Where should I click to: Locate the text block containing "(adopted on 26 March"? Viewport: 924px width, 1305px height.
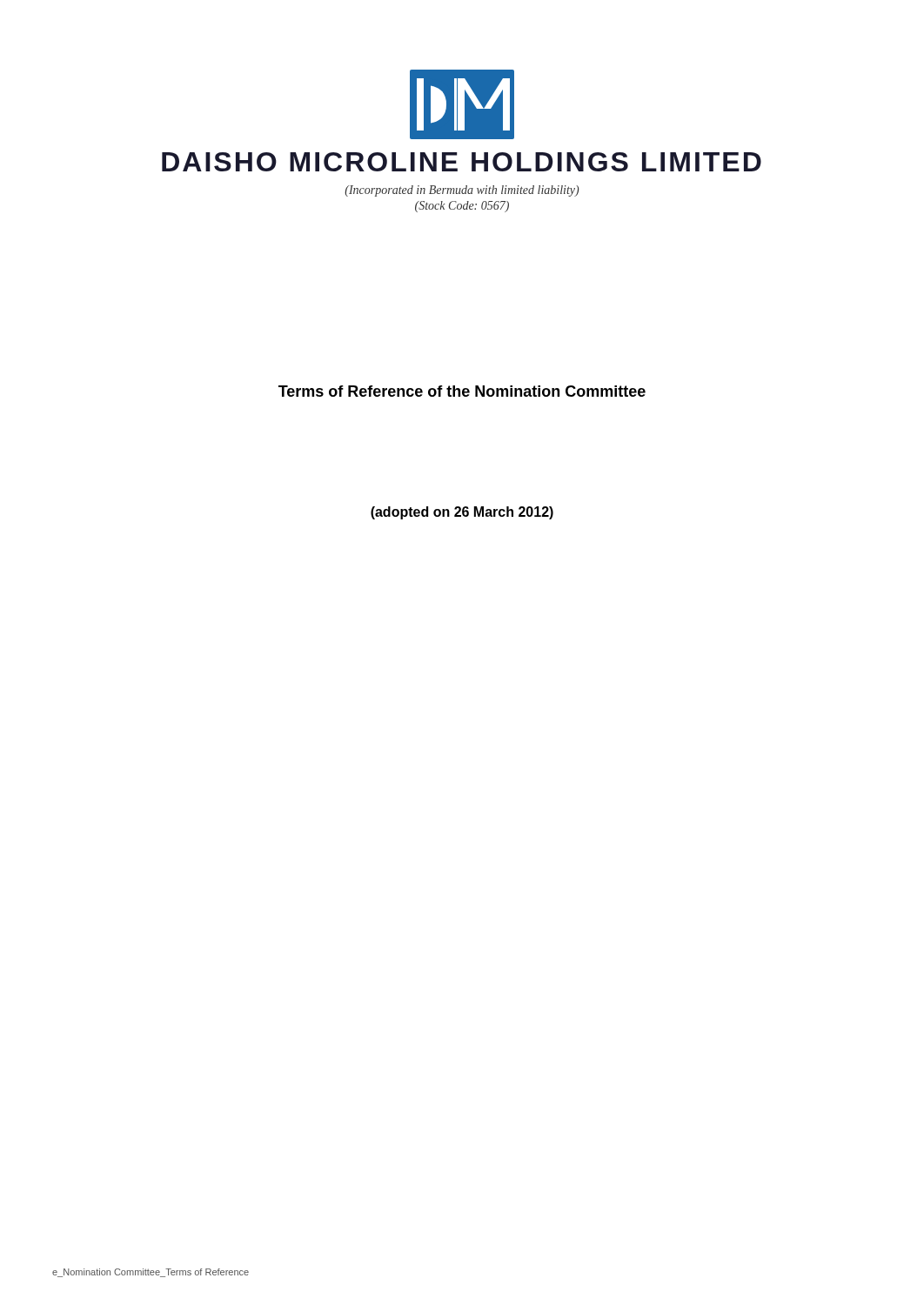tap(462, 512)
